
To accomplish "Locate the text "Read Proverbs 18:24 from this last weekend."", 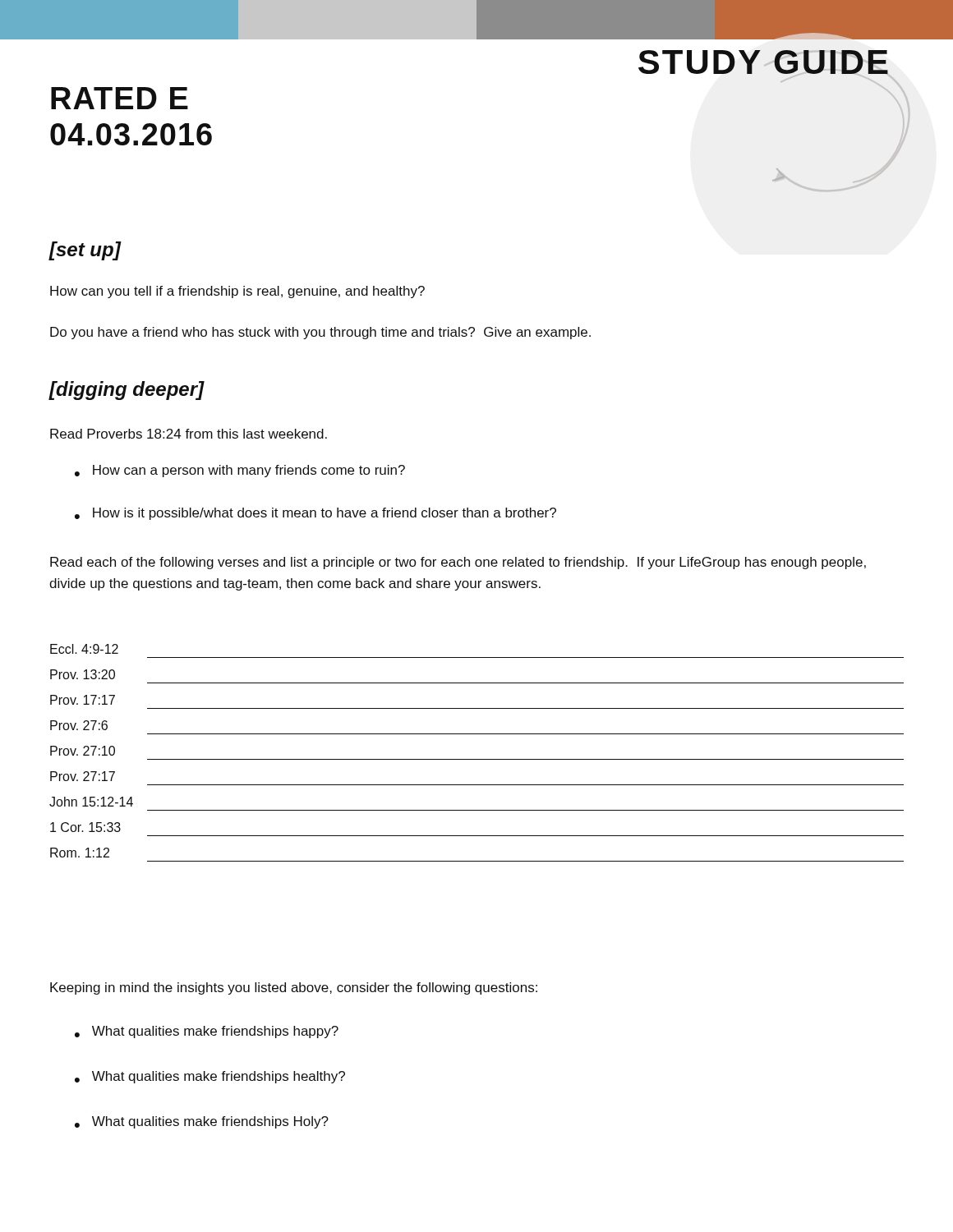I will [189, 434].
